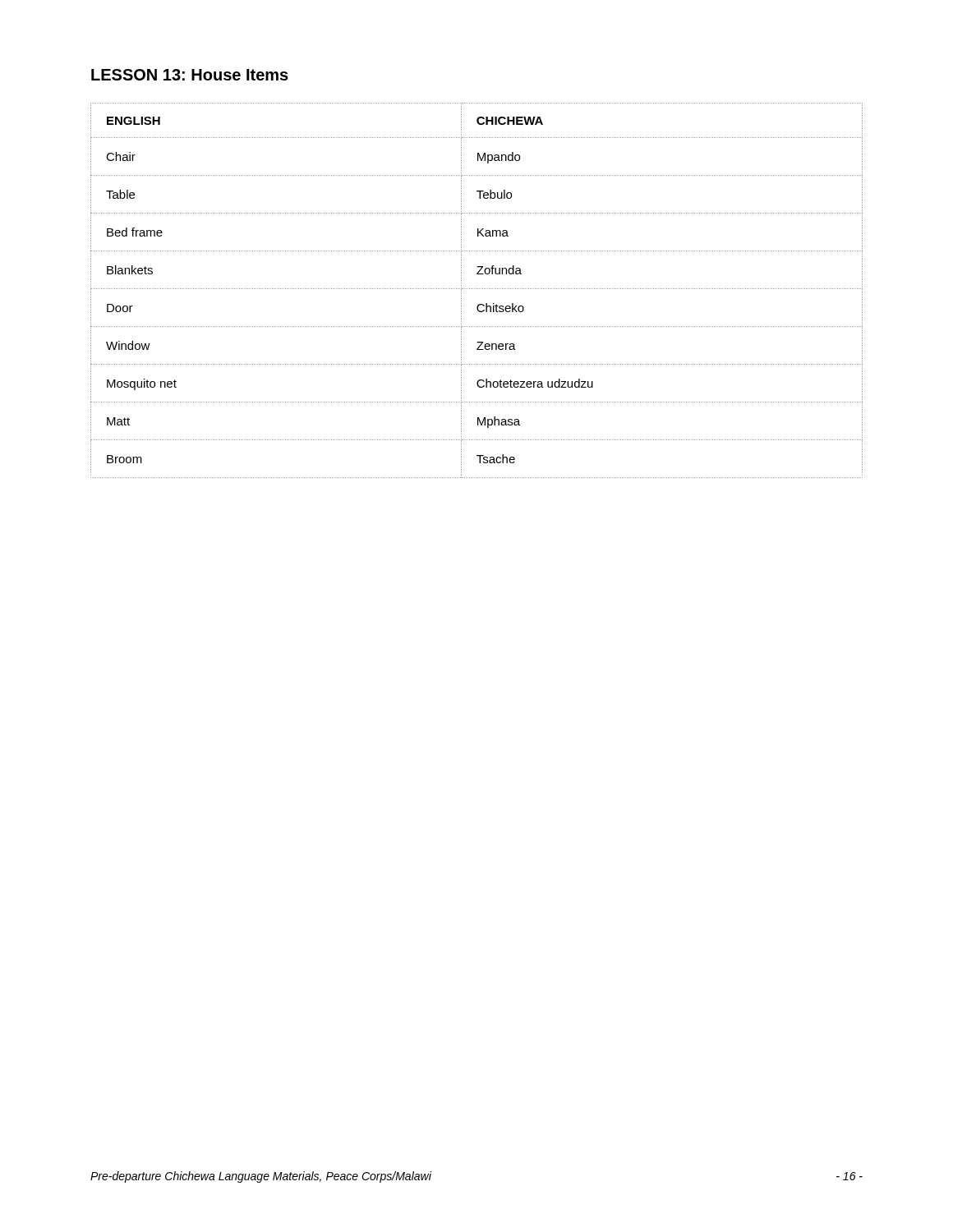The height and width of the screenshot is (1232, 953).
Task: Find the section header
Action: click(x=189, y=75)
